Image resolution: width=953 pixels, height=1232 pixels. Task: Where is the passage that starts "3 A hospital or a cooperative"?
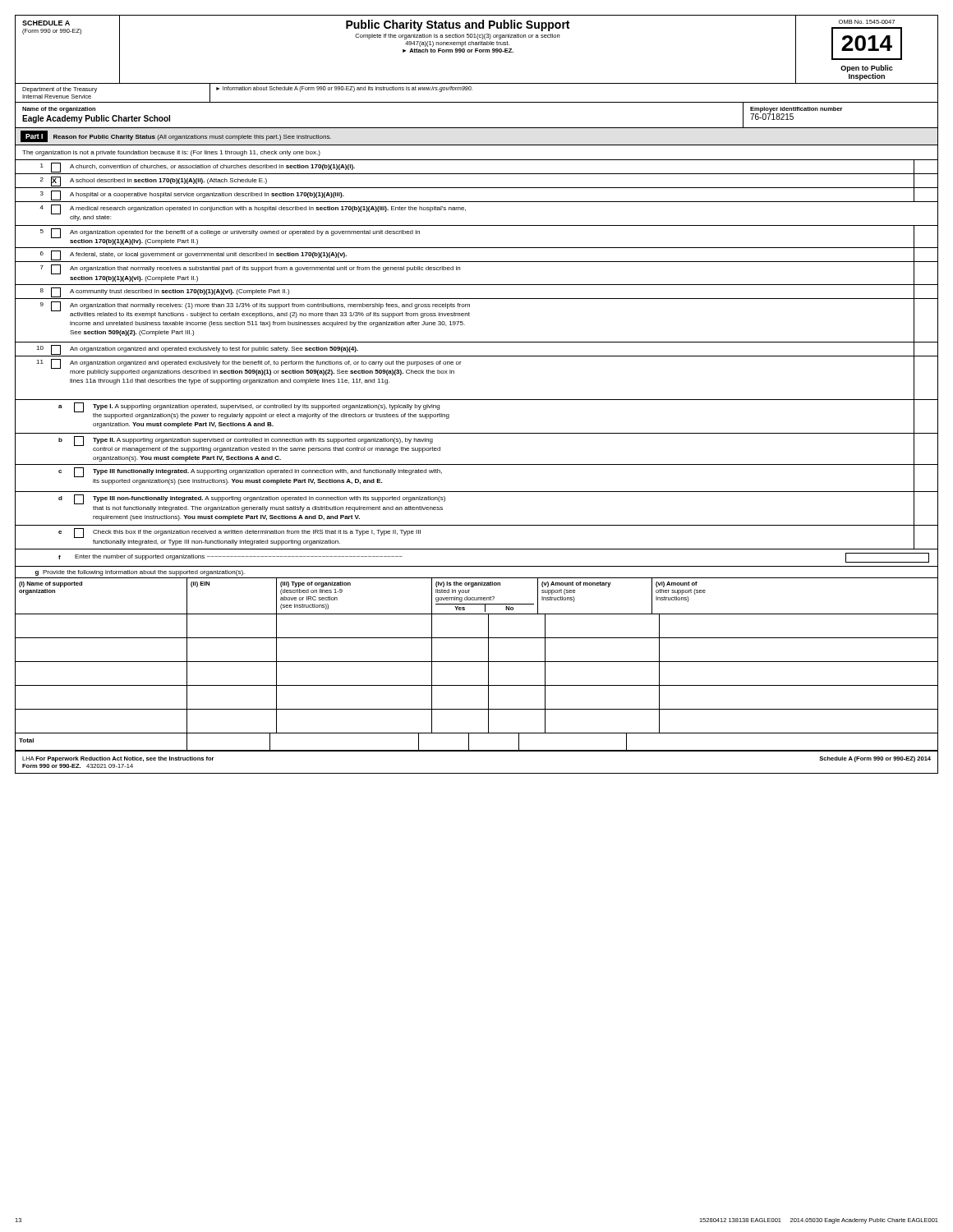476,195
